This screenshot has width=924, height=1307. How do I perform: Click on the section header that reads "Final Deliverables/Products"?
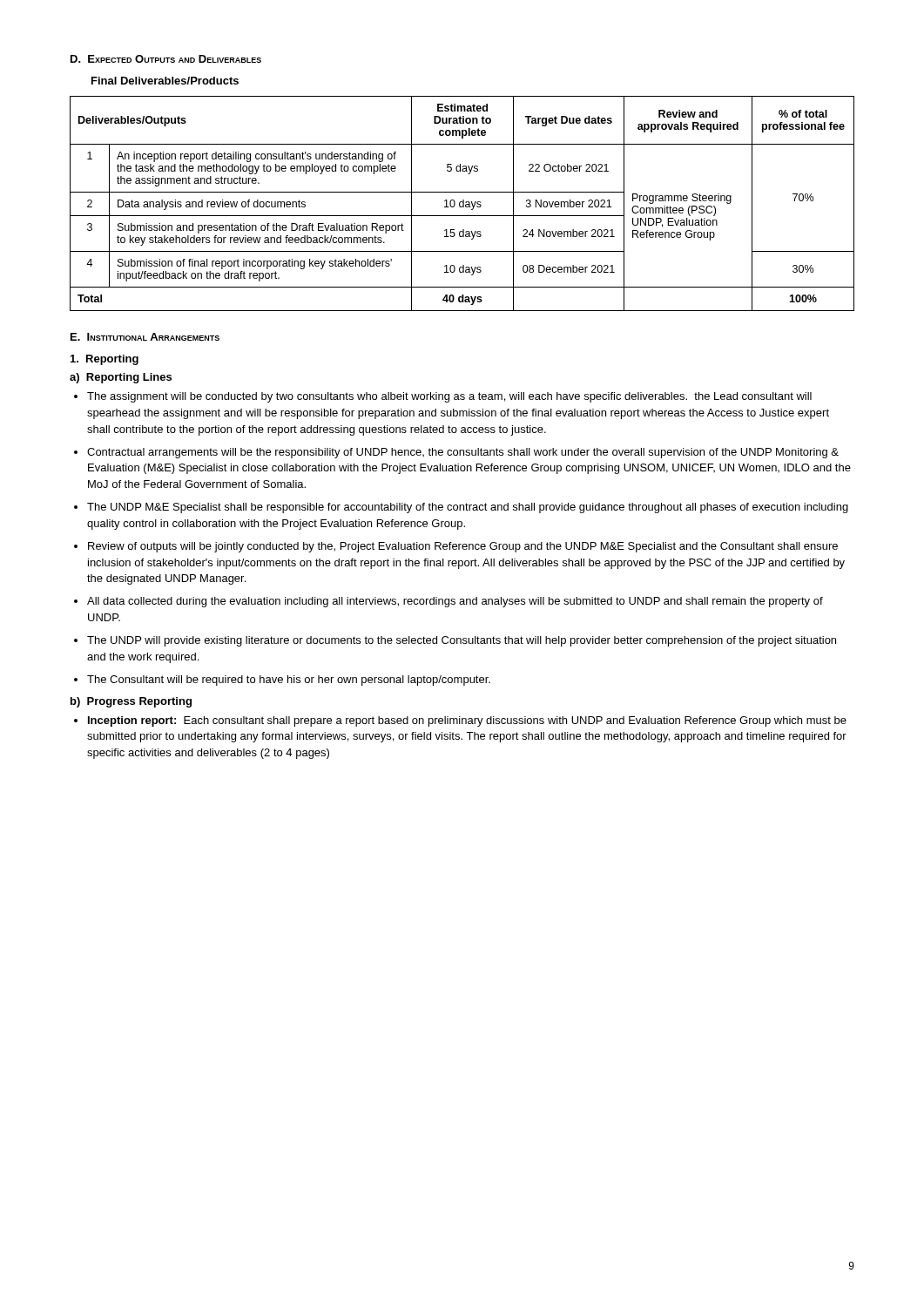(x=165, y=81)
